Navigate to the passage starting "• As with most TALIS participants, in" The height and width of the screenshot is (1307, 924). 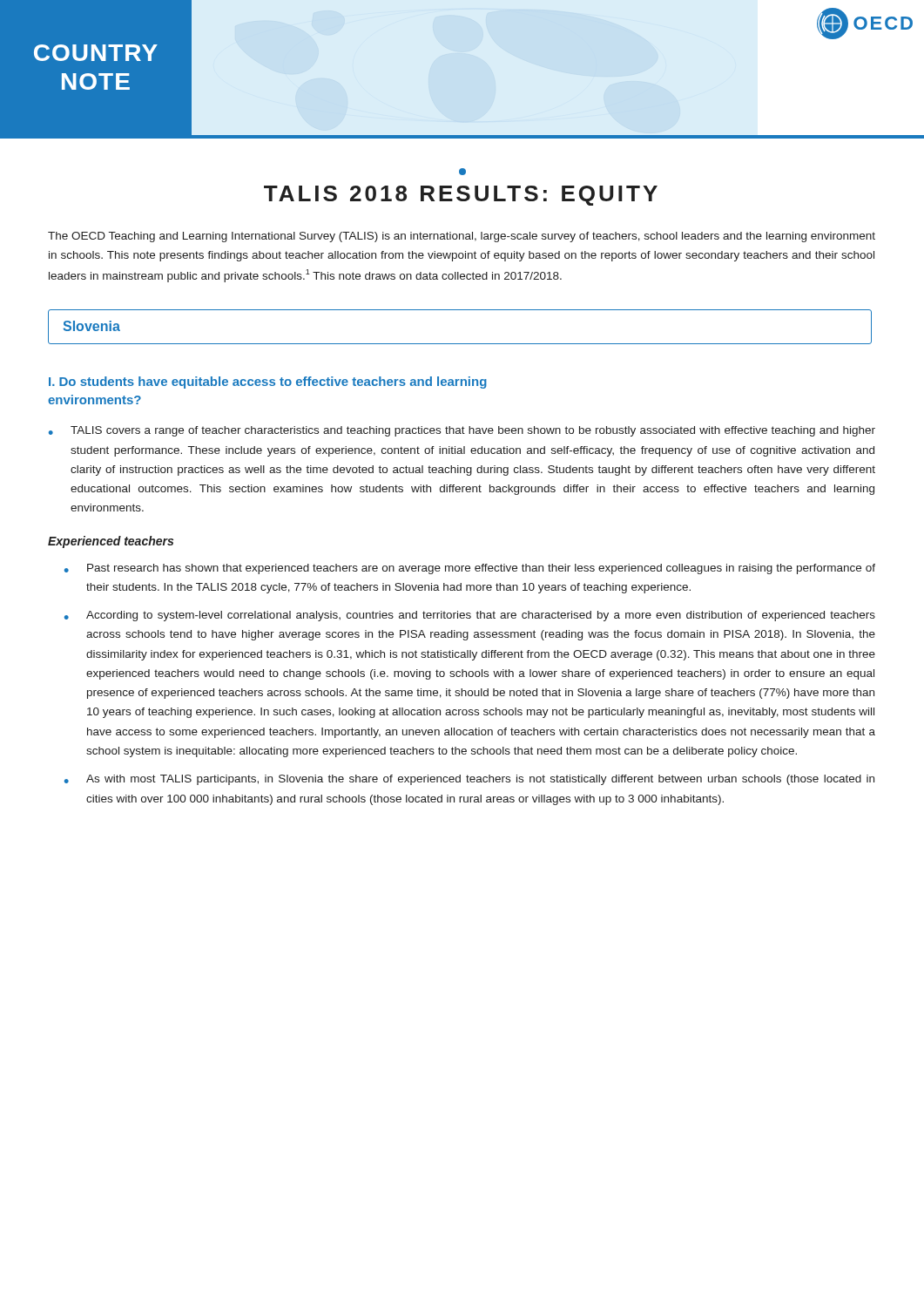pos(469,789)
